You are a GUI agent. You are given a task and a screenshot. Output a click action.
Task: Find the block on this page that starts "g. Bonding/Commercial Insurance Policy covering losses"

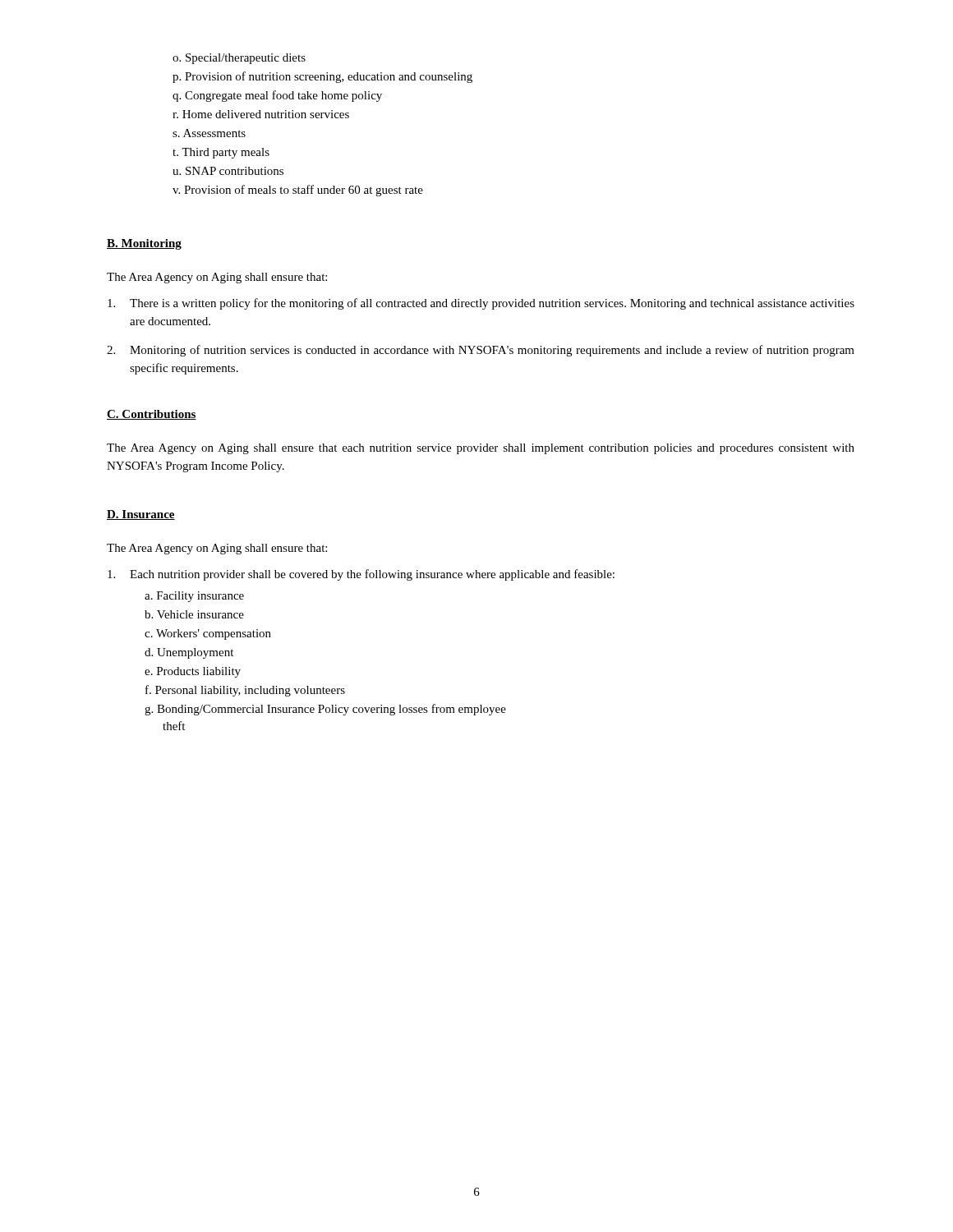pos(325,718)
